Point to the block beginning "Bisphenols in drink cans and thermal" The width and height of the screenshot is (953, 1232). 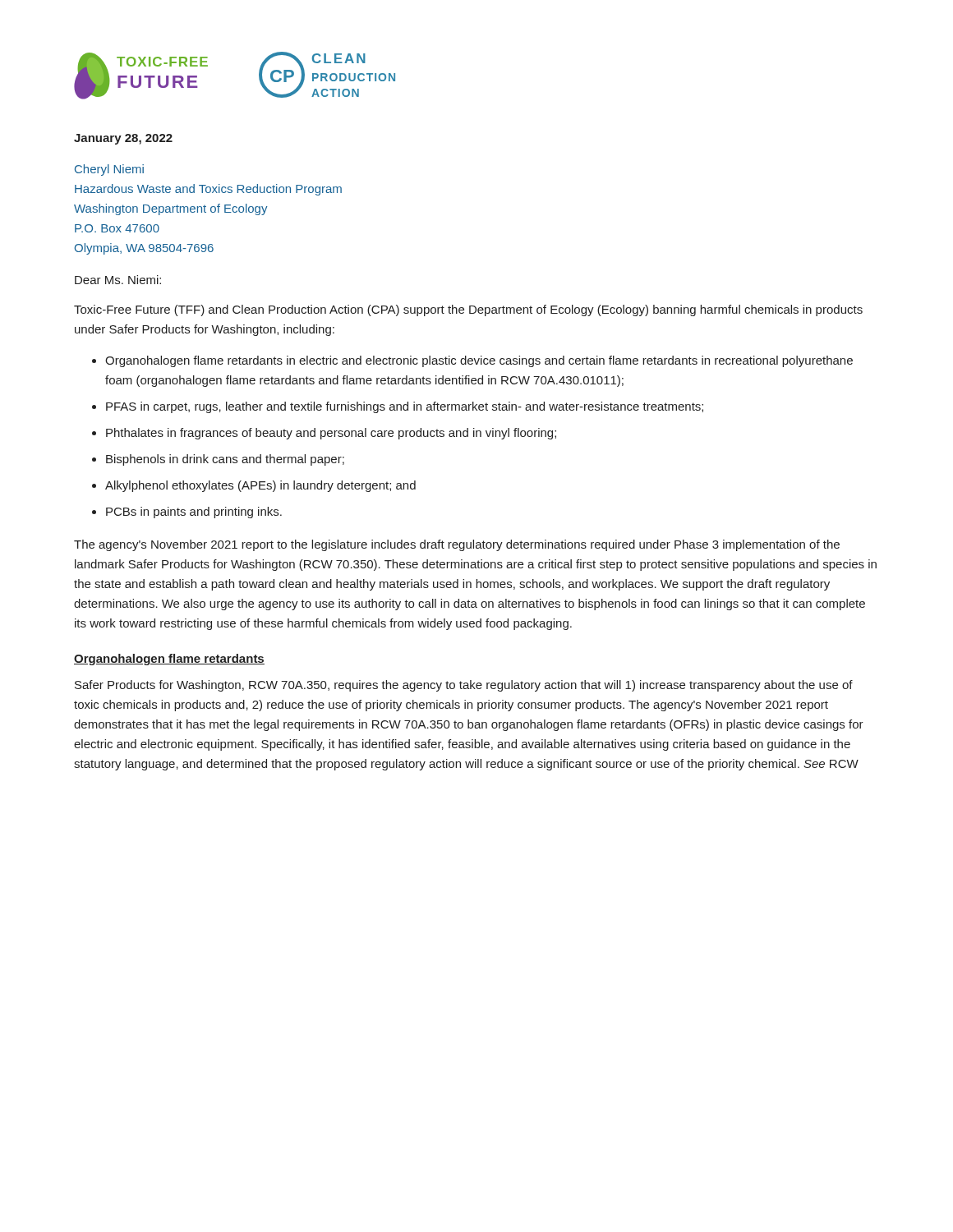pos(225,459)
